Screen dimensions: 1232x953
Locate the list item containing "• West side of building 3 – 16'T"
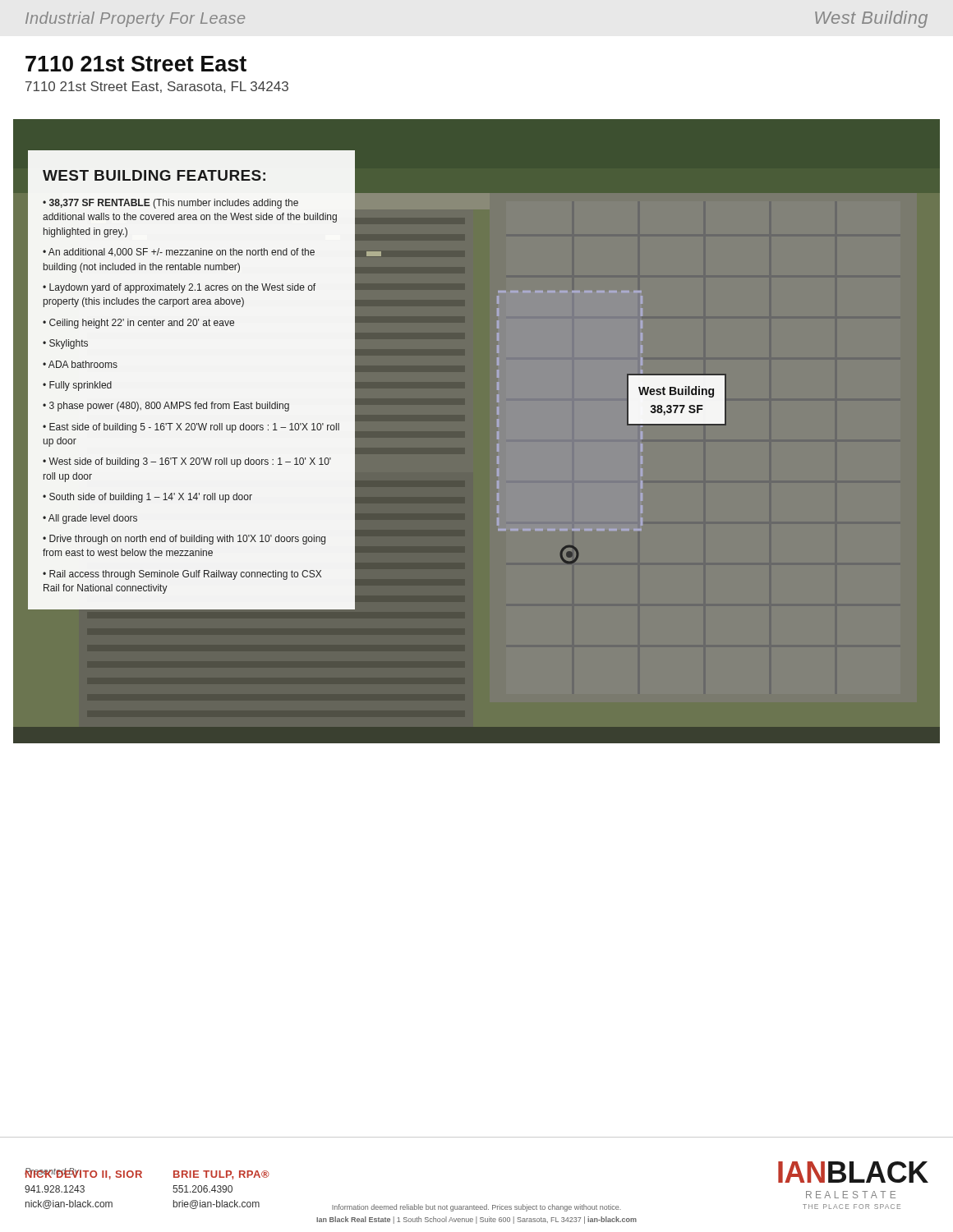(x=187, y=469)
